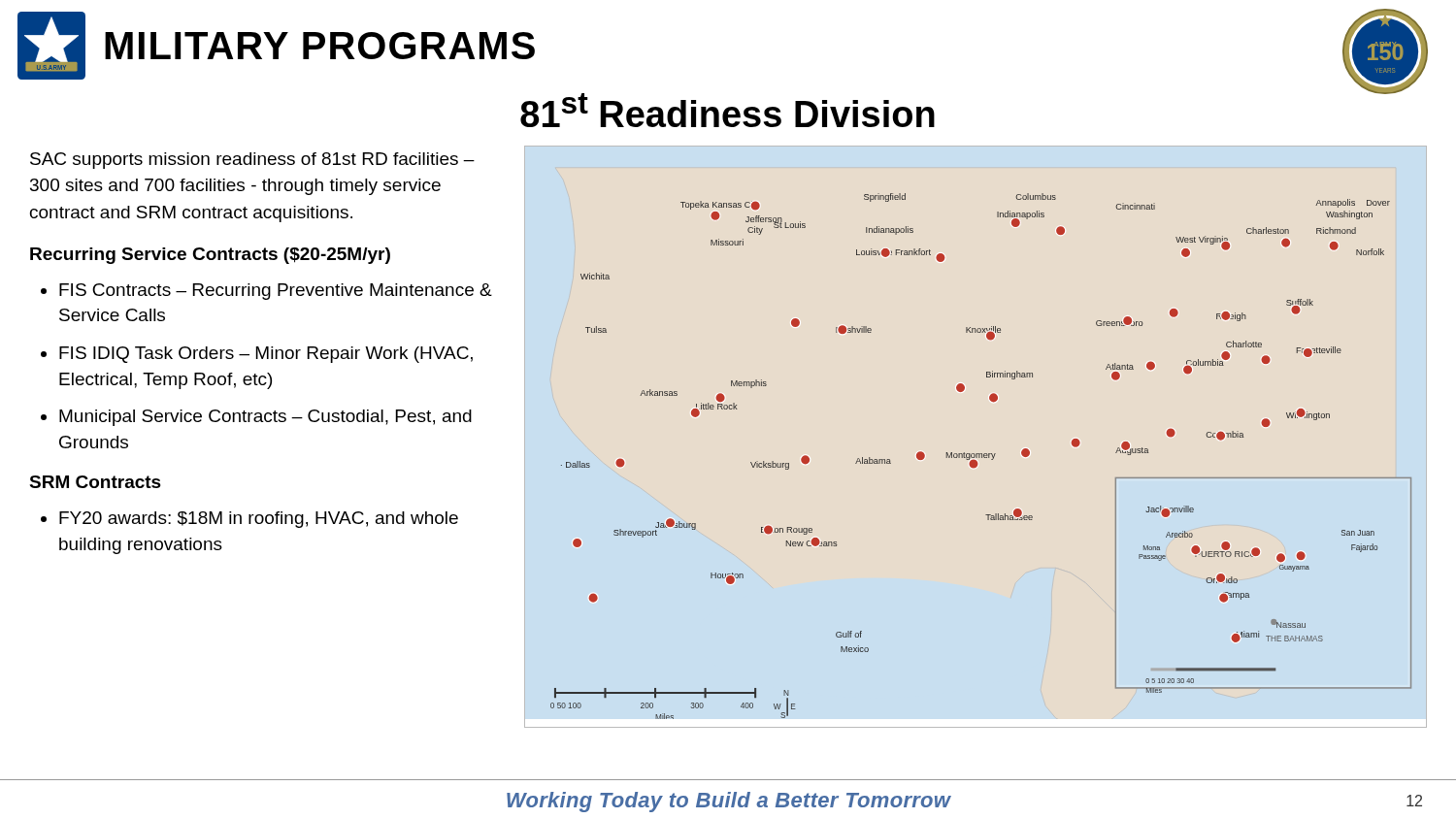Viewport: 1456px width, 819px height.
Task: Find the list item with the text "Municipal Service Contracts – Custodial, Pest, and Grounds"
Action: click(265, 429)
